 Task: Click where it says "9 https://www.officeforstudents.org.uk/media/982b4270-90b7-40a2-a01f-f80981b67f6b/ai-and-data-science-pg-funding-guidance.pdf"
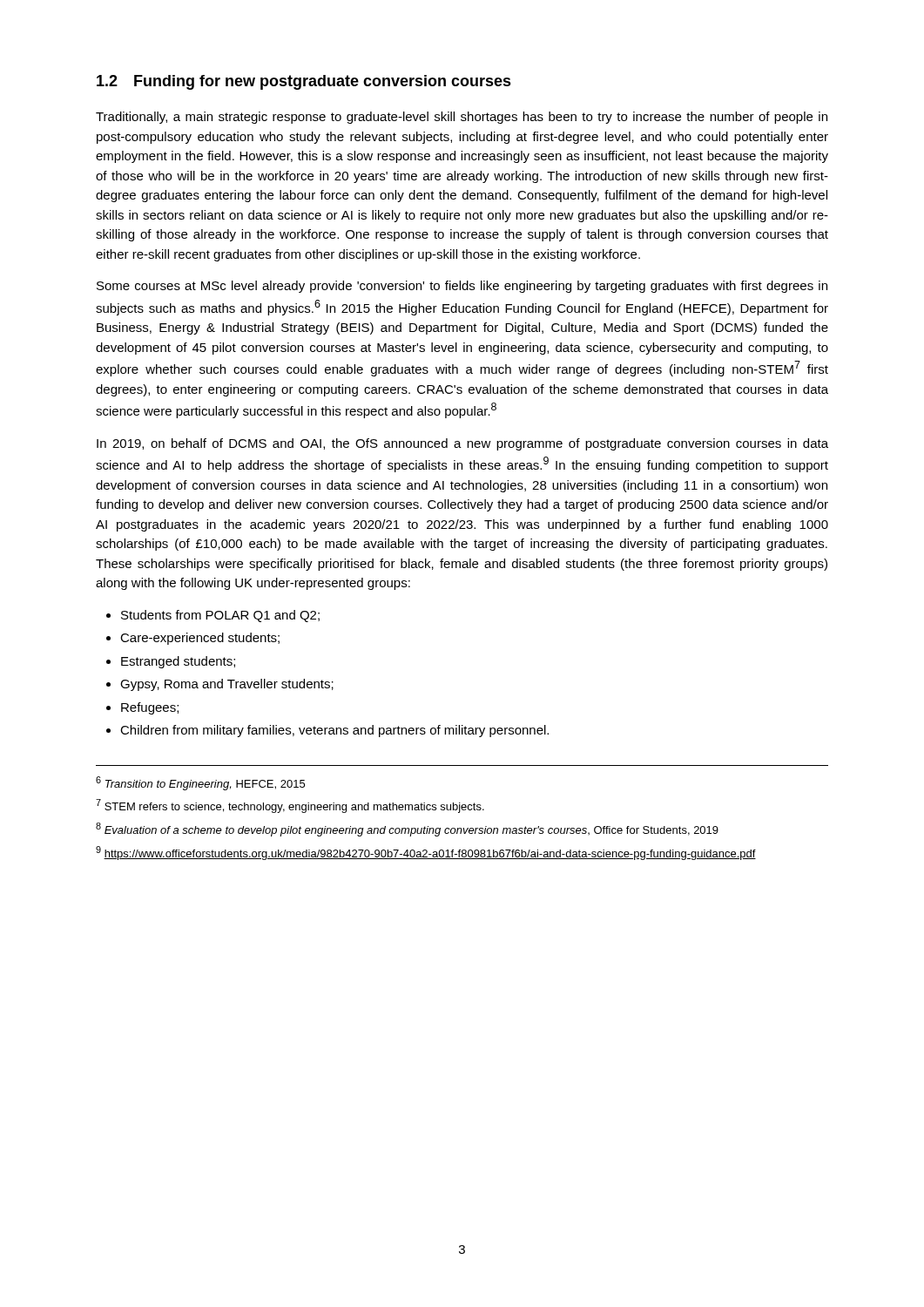click(426, 852)
